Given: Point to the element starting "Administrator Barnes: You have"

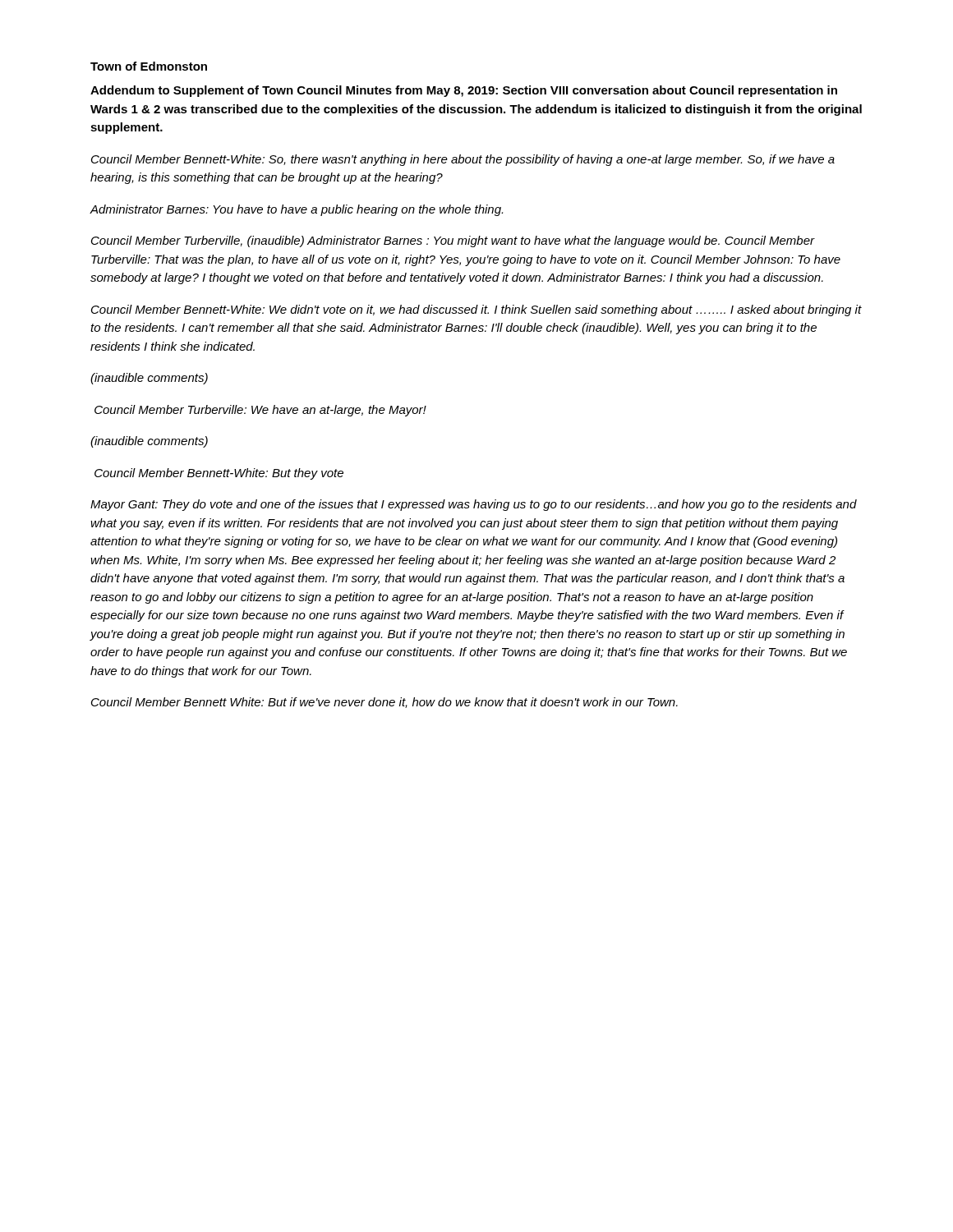Looking at the screenshot, I should pos(297,209).
